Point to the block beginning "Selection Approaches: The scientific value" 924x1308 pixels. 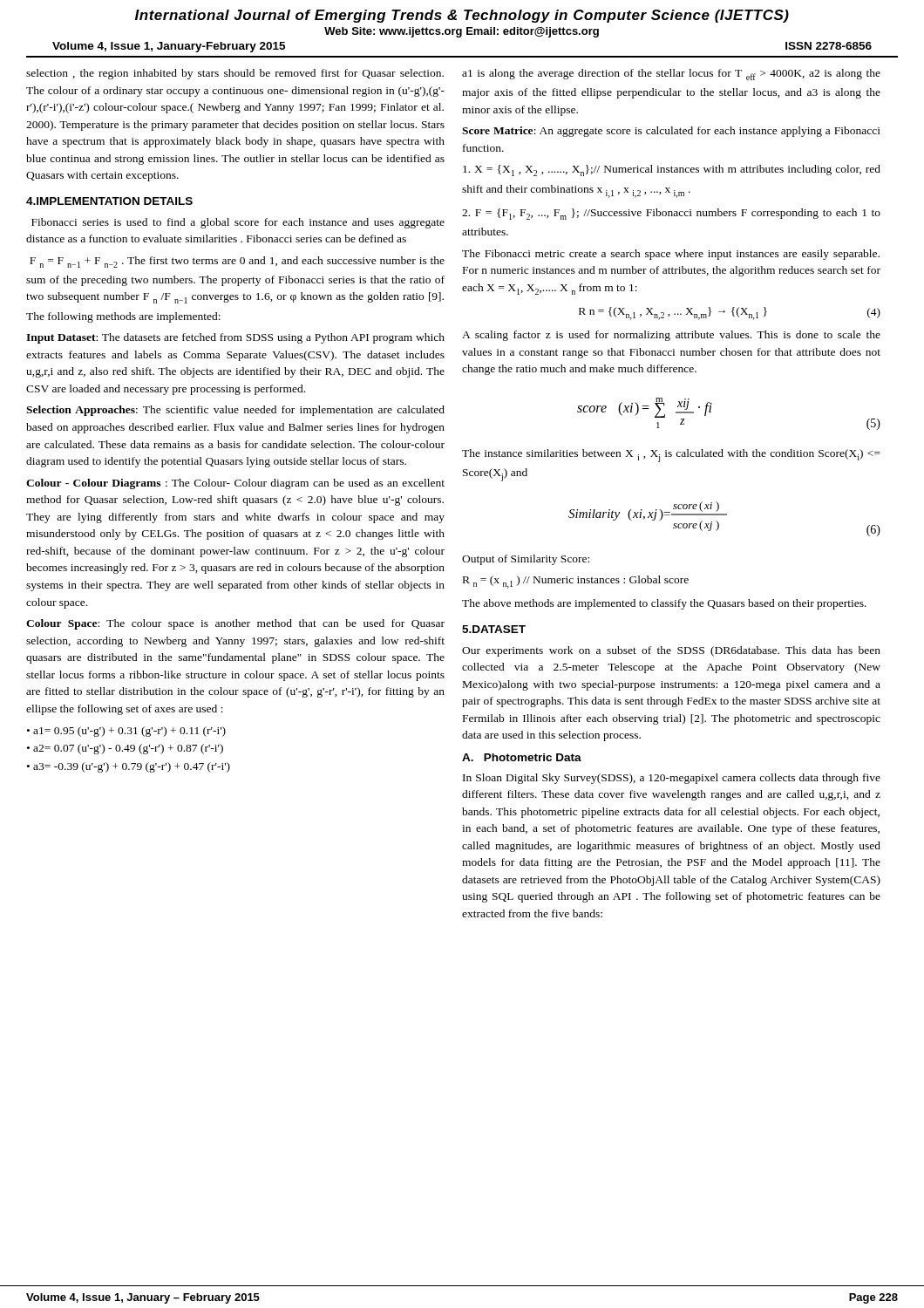tap(235, 436)
